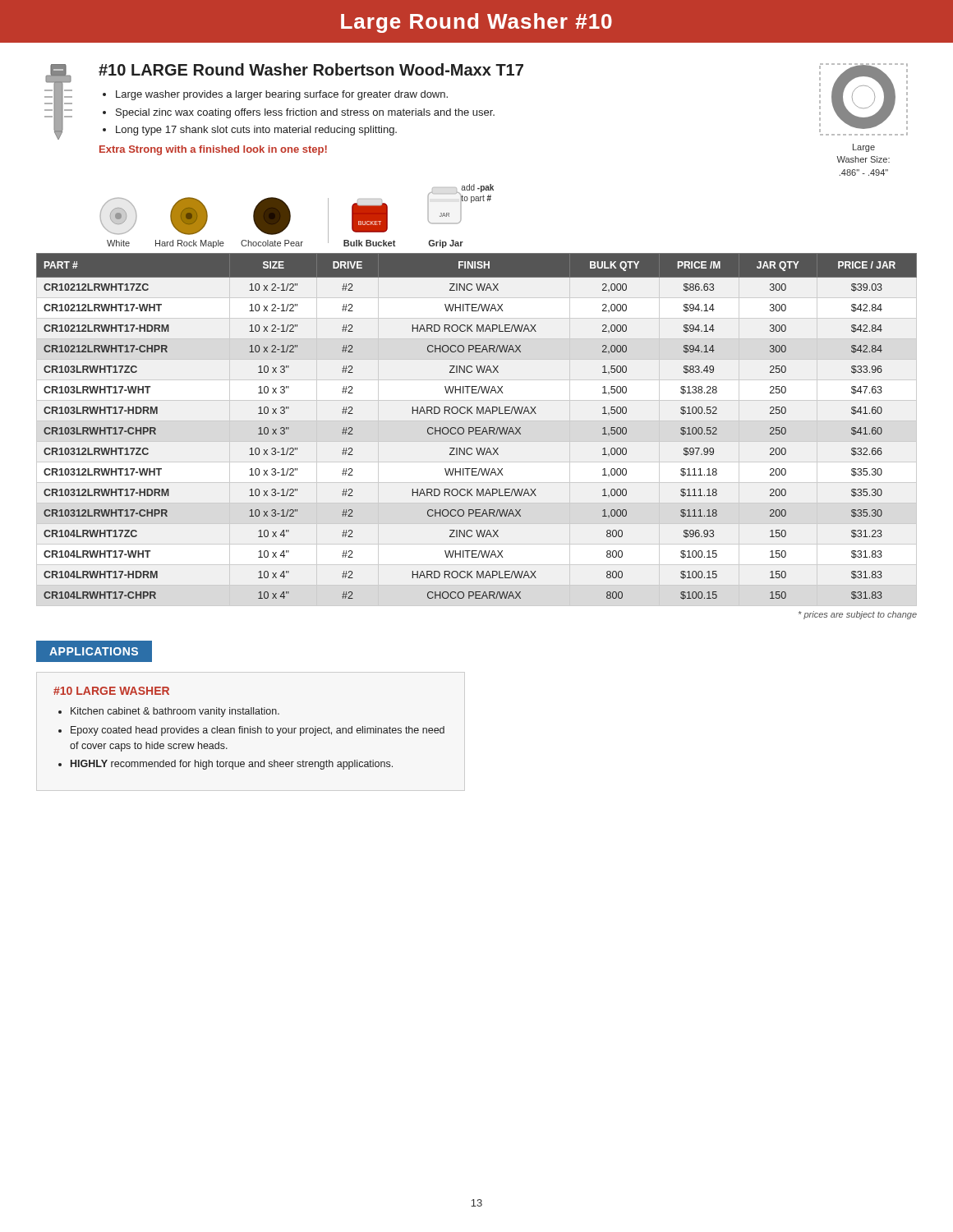Select the region starting "#10 LARGE WASHER"

point(112,691)
